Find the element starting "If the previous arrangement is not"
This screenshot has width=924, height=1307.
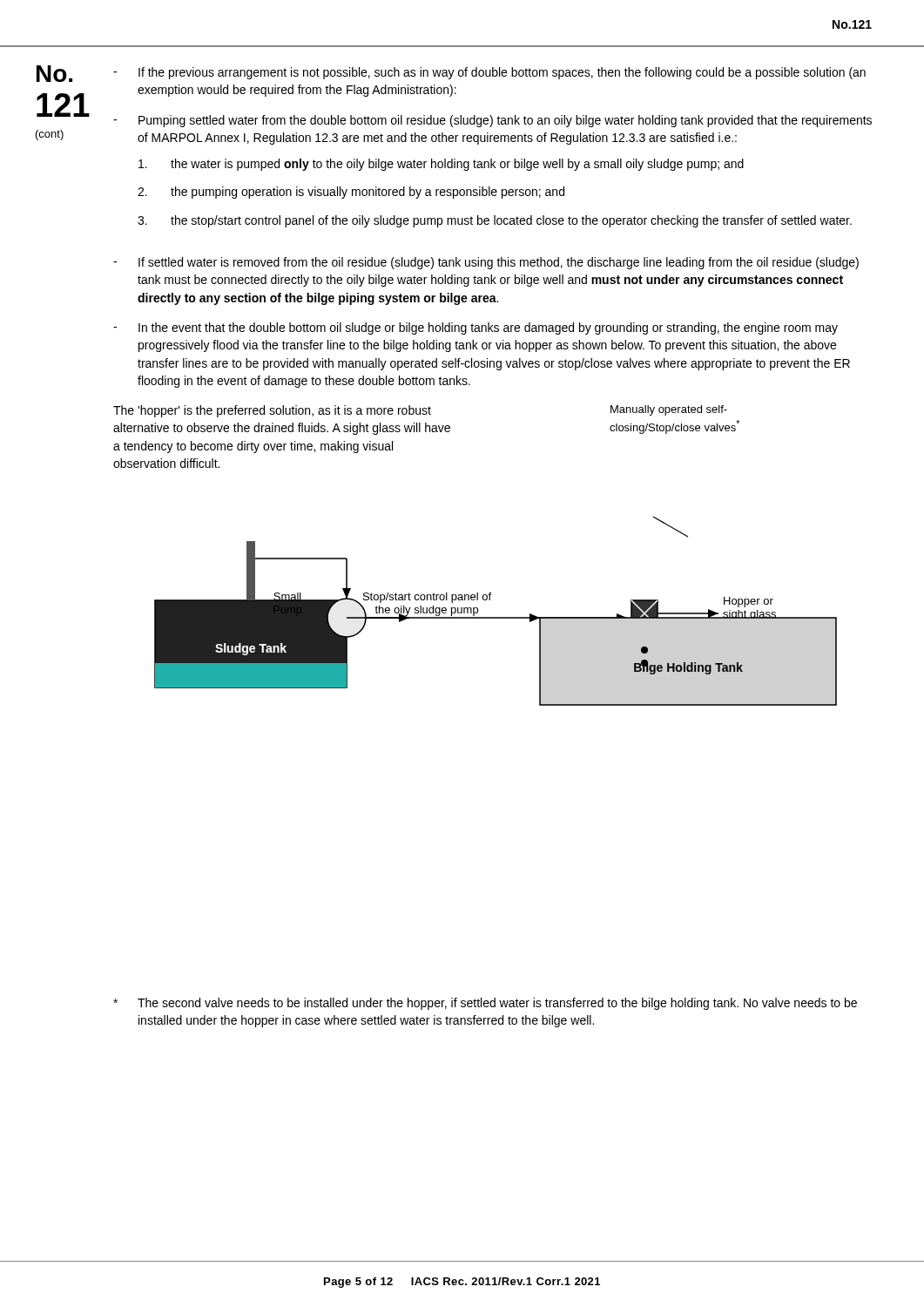495,81
